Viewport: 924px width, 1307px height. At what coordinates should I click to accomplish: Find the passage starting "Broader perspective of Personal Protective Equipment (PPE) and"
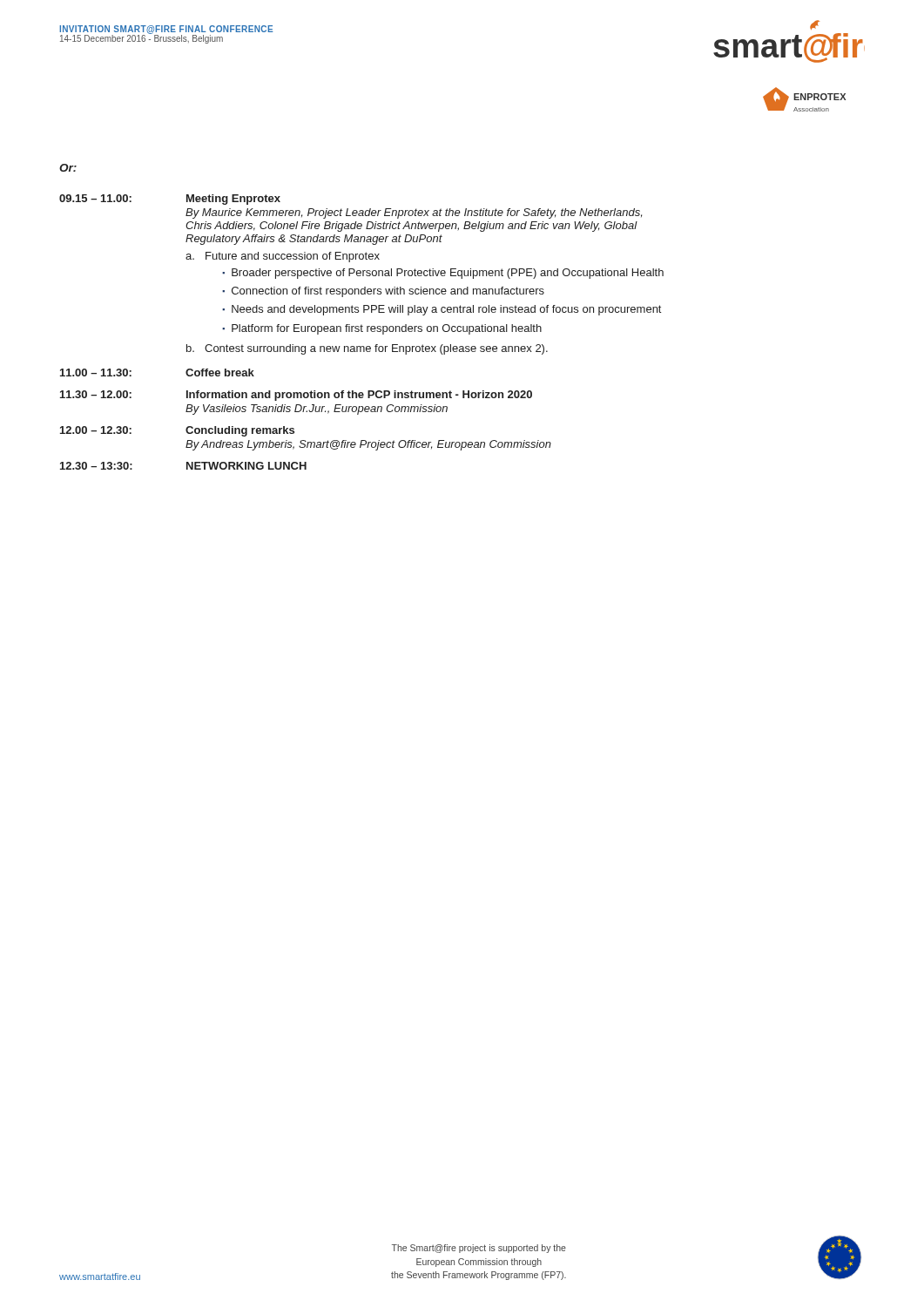[447, 272]
